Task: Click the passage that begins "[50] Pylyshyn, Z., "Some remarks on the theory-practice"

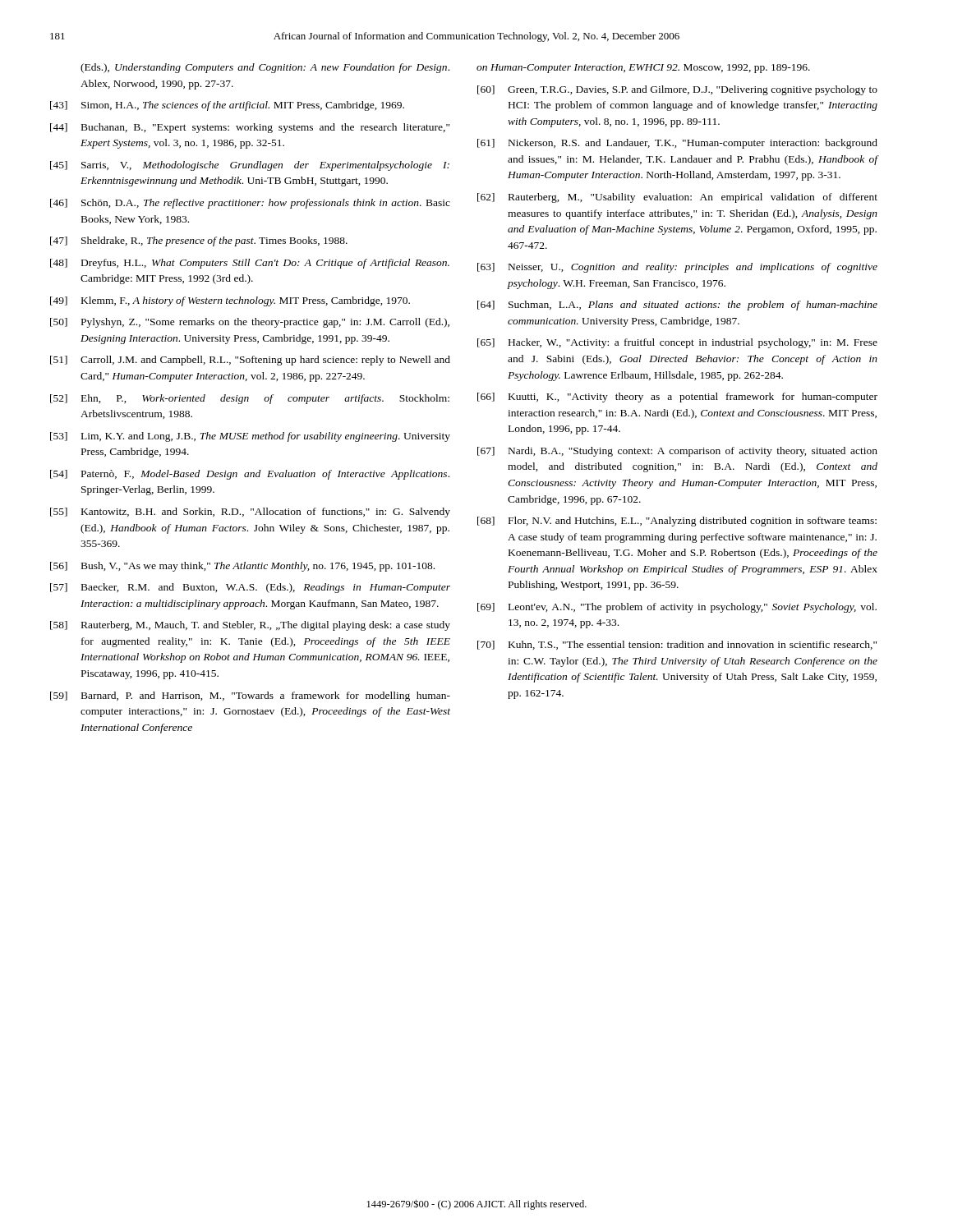Action: [x=250, y=330]
